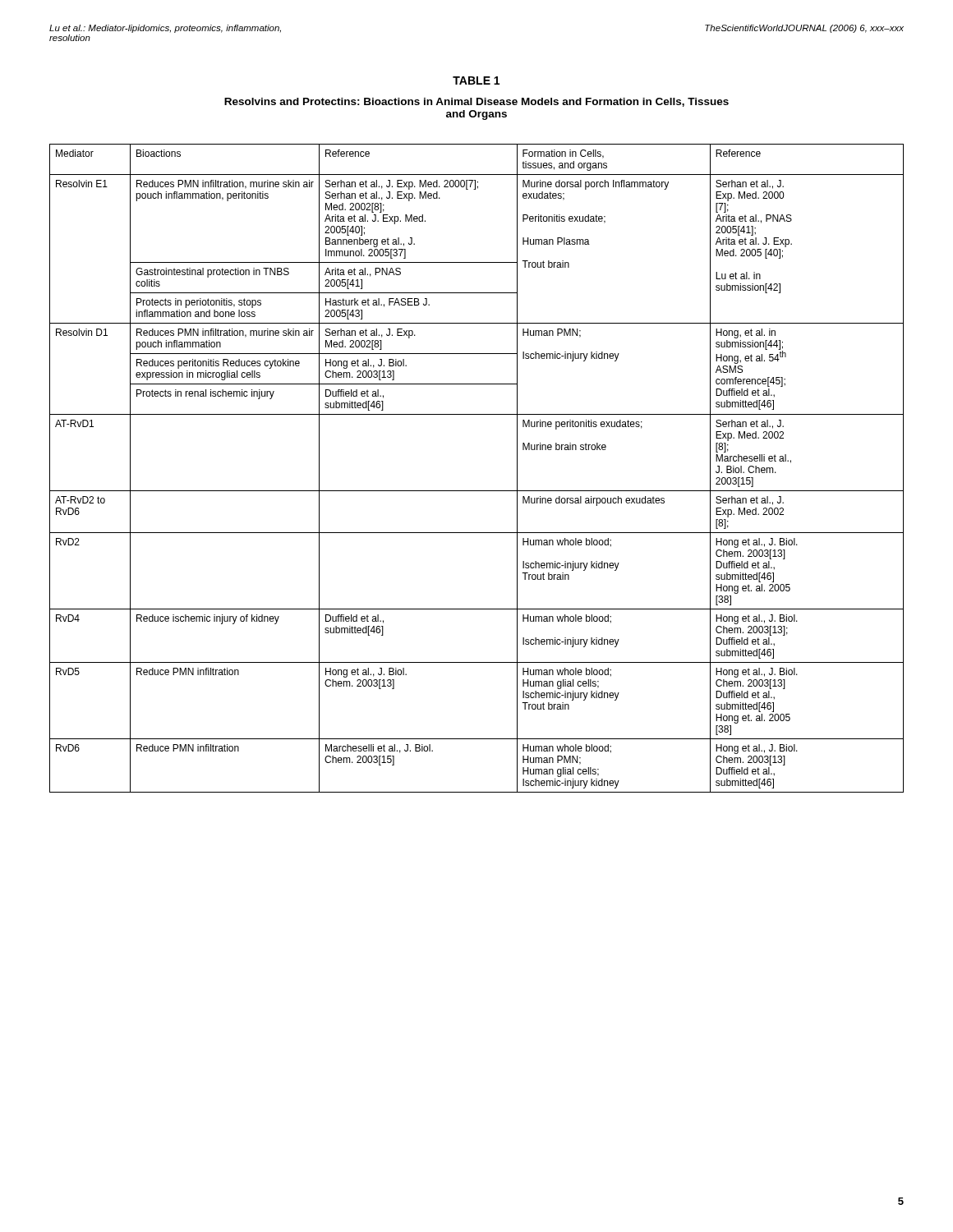Screen dimensions: 1232x953
Task: Click on the table containing "Serhan et al., J."
Action: (x=476, y=468)
